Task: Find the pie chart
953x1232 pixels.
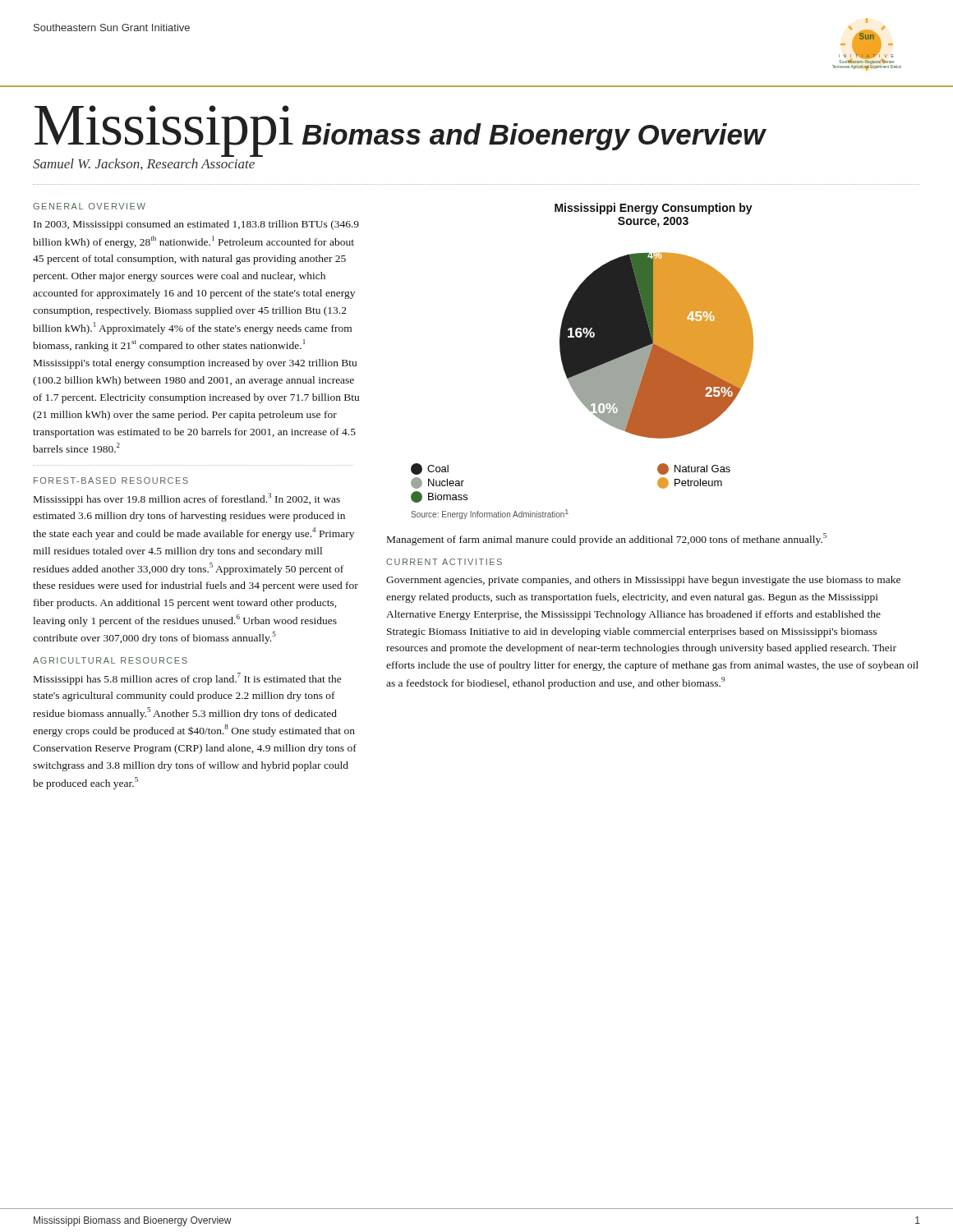Action: [653, 352]
